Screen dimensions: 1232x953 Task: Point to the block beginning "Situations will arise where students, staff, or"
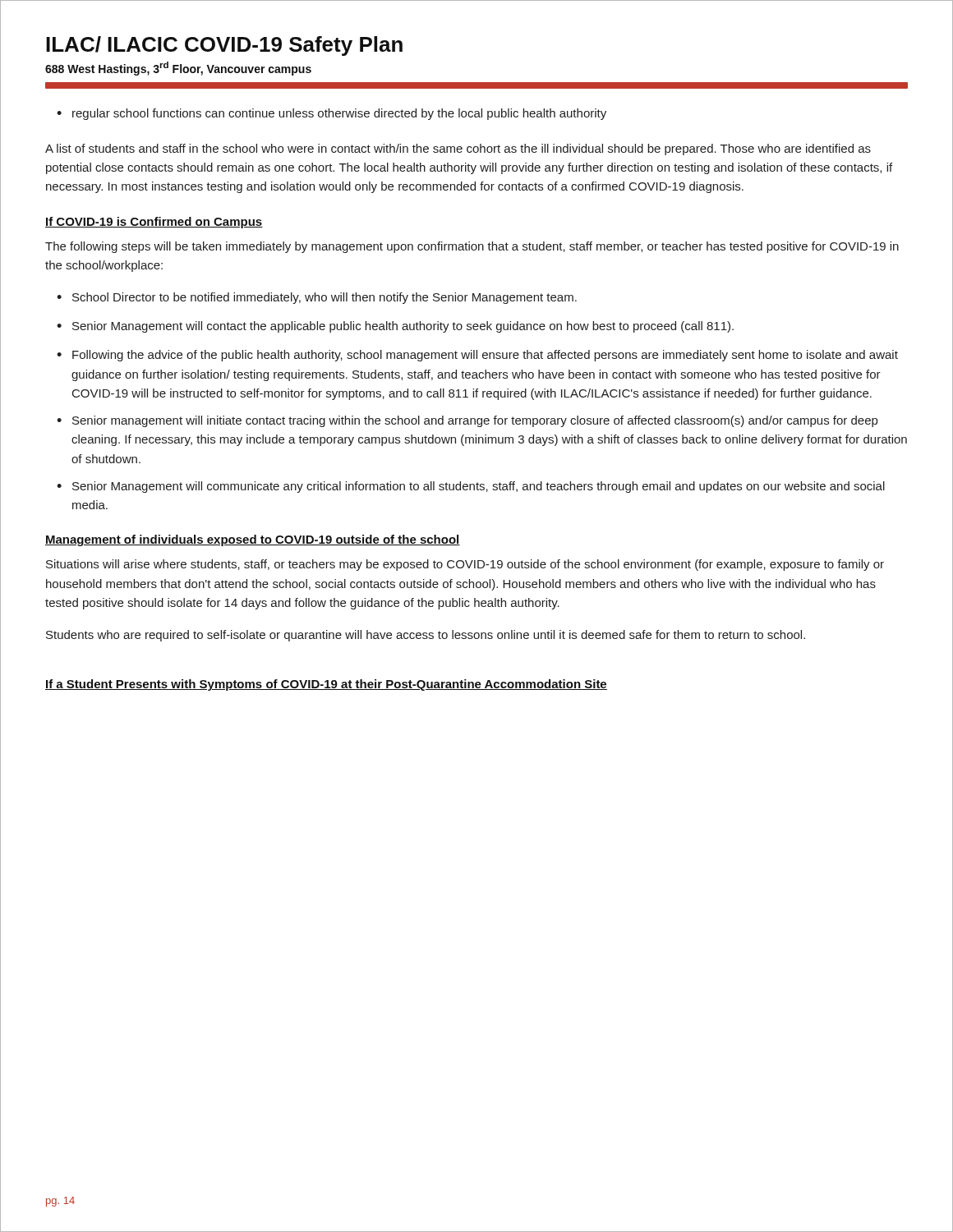465,583
